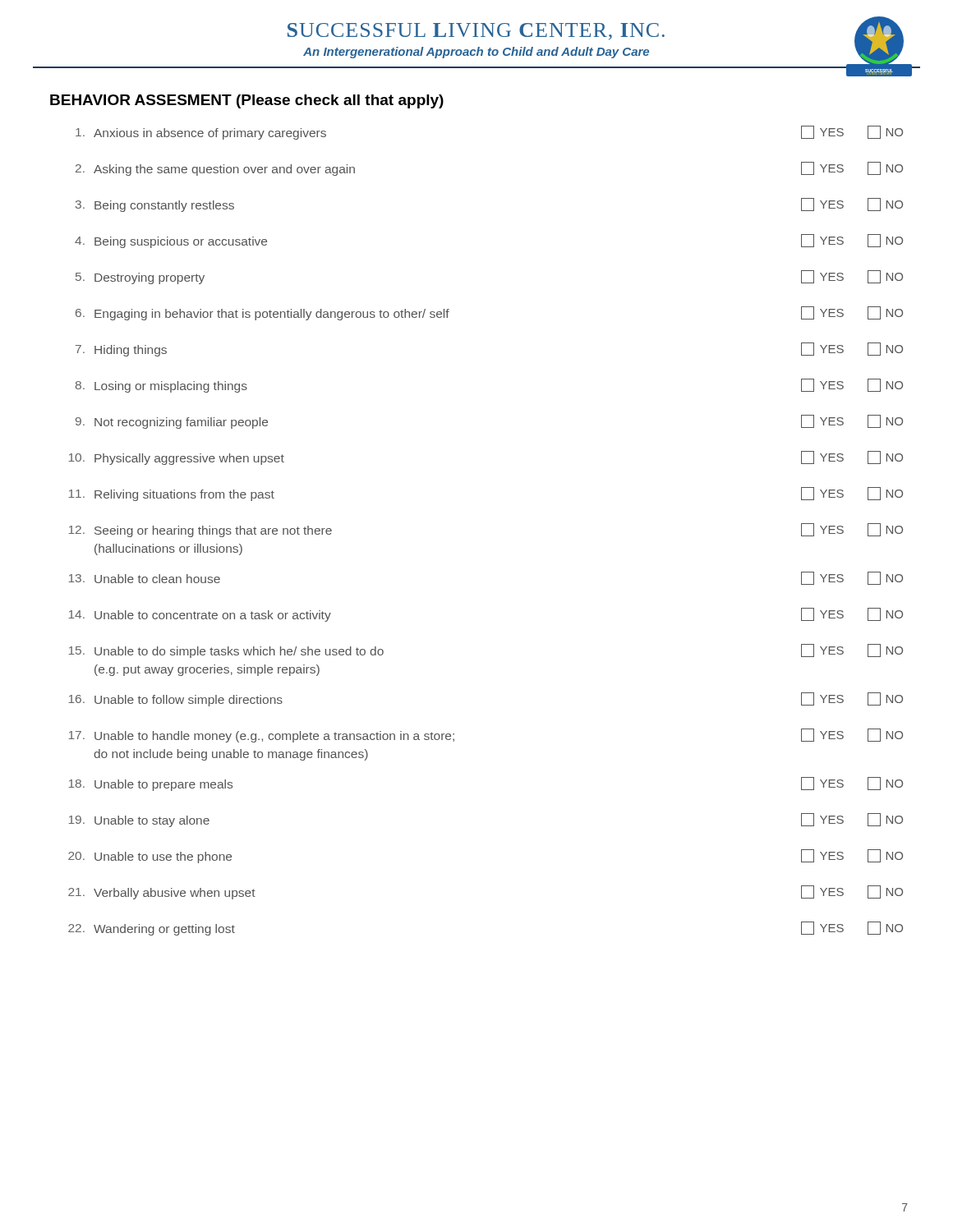Select the text block starting "4. Being suspicious or accusative"

coord(171,240)
